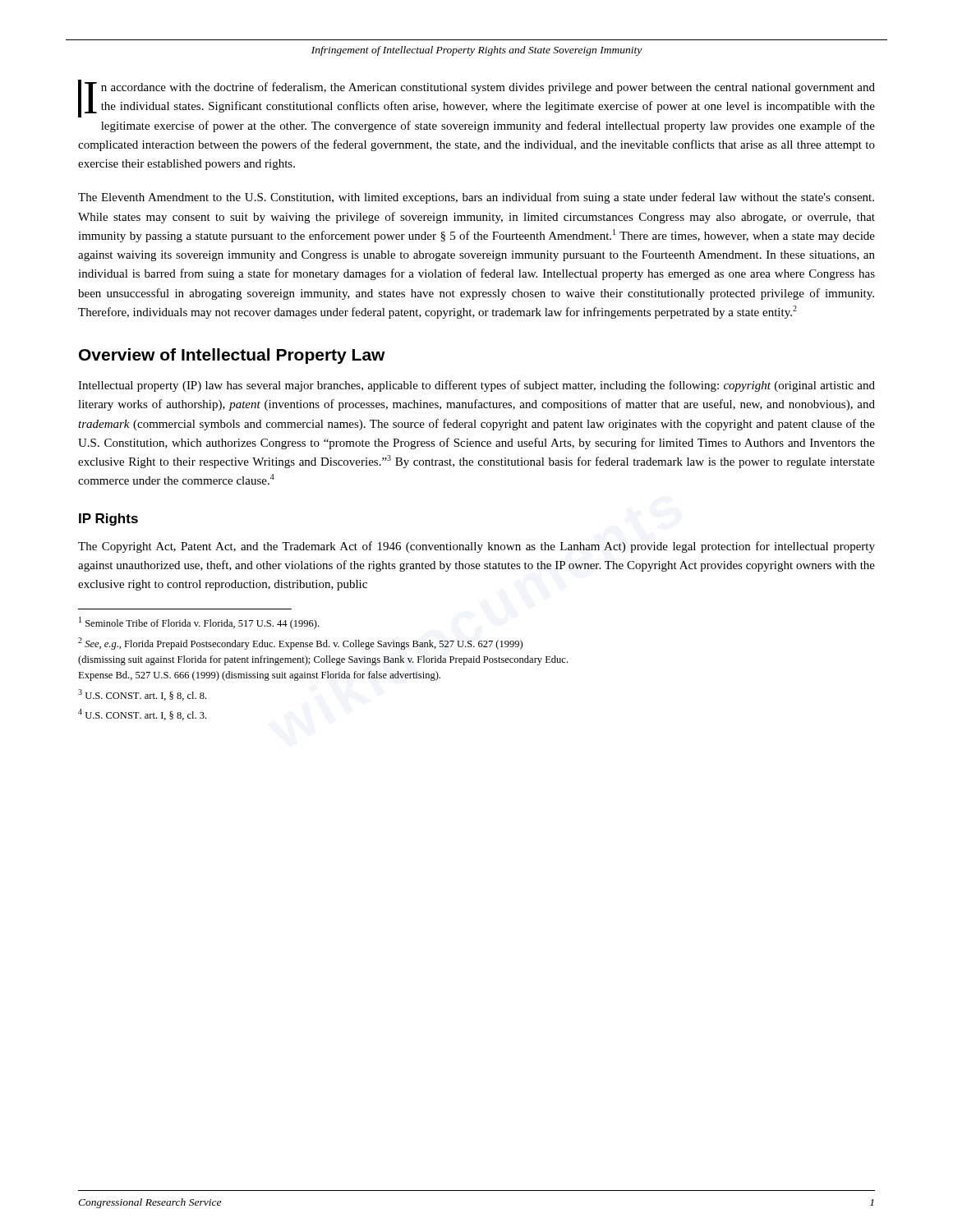Screen dimensions: 1232x953
Task: Select the element starting "1 Seminole Tribe of Florida v."
Action: pyautogui.click(x=199, y=623)
